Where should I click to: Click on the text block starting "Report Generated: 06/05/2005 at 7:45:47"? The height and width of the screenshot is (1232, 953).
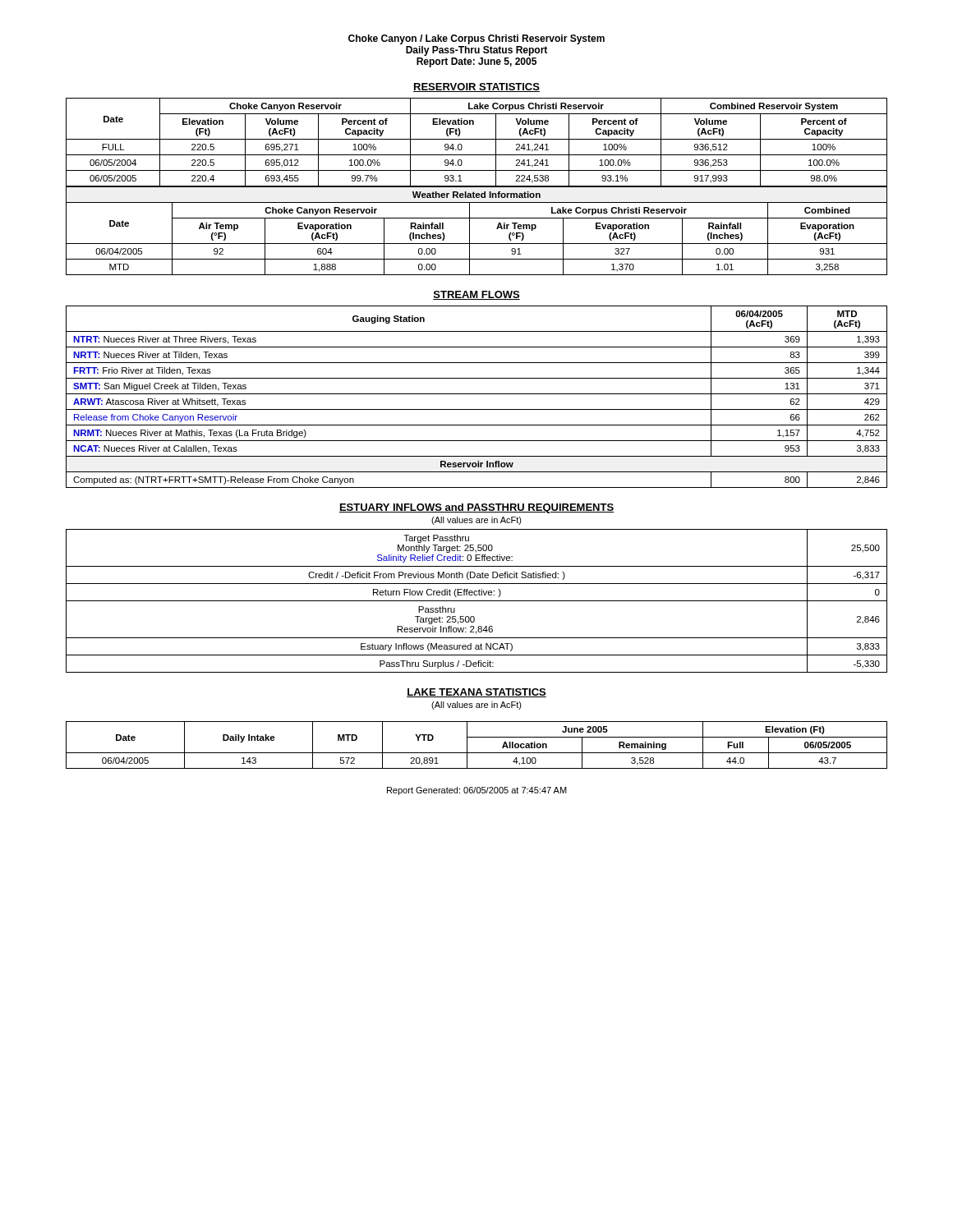point(476,790)
